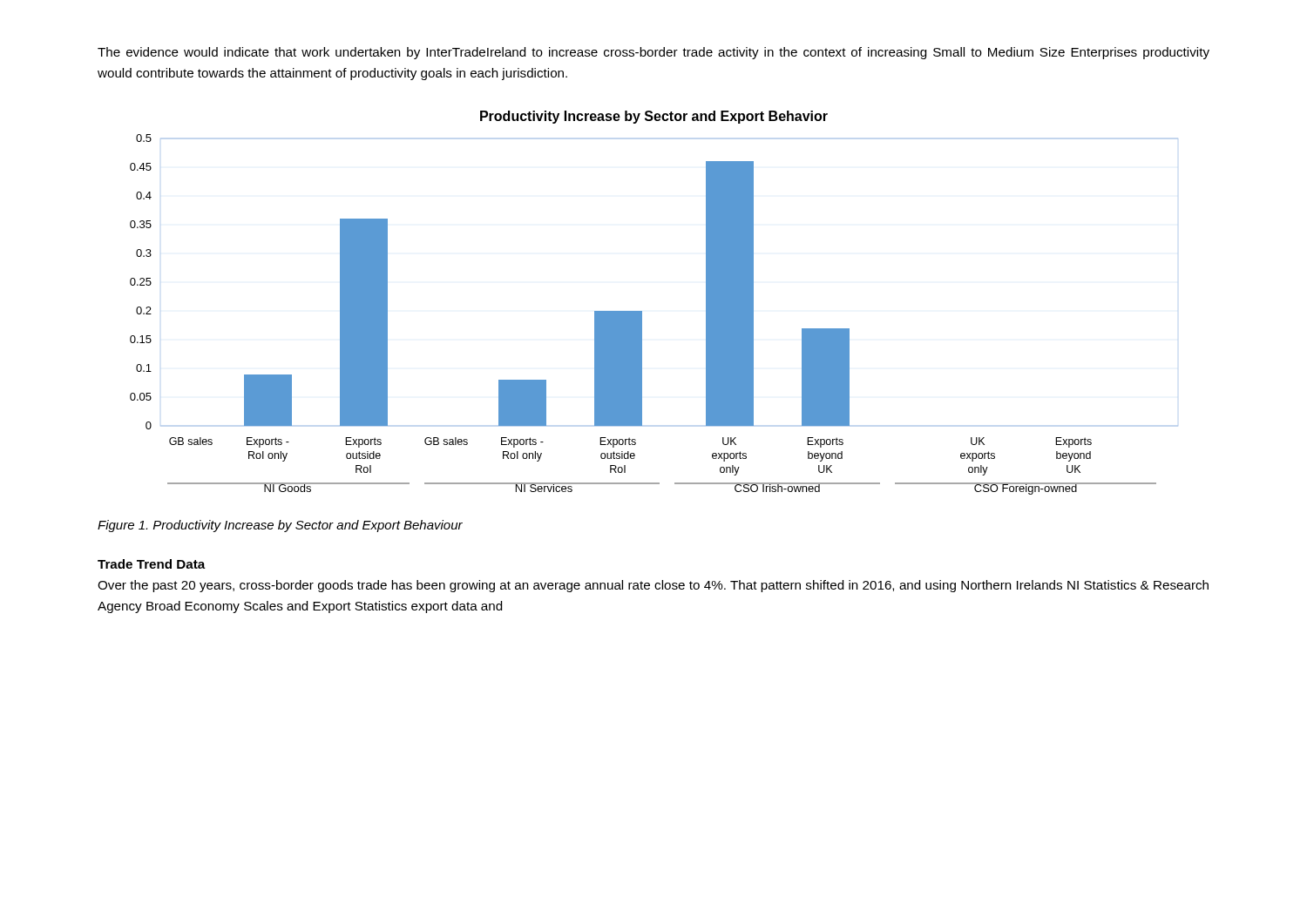
Task: Point to the passage starting "Trade Trend Data"
Action: [151, 564]
